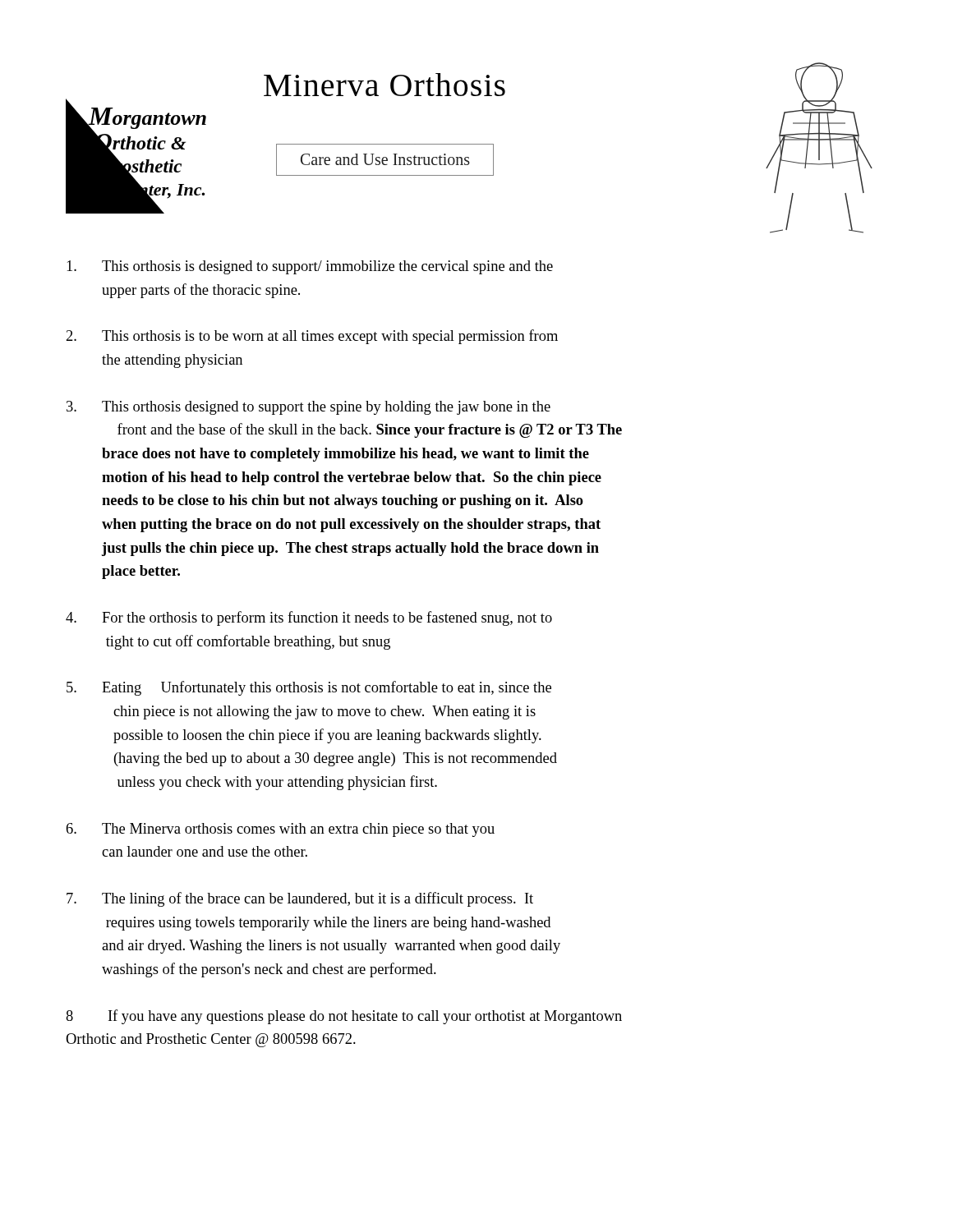Viewport: 953px width, 1232px height.
Task: Click on the caption containing "Care and Use Instructions"
Action: coord(385,159)
